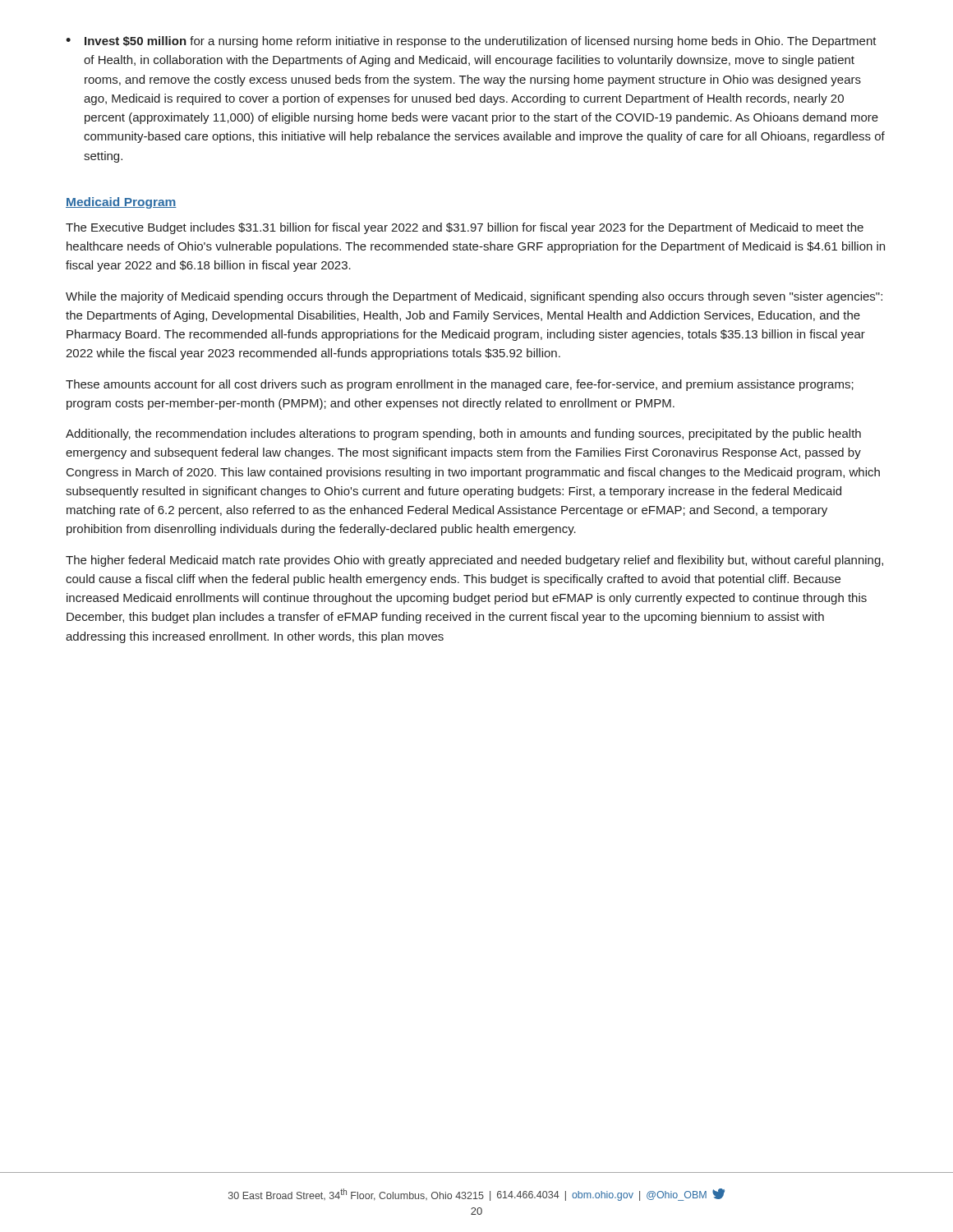This screenshot has height=1232, width=953.
Task: Locate the text block that reads "The higher federal Medicaid match"
Action: coord(475,598)
